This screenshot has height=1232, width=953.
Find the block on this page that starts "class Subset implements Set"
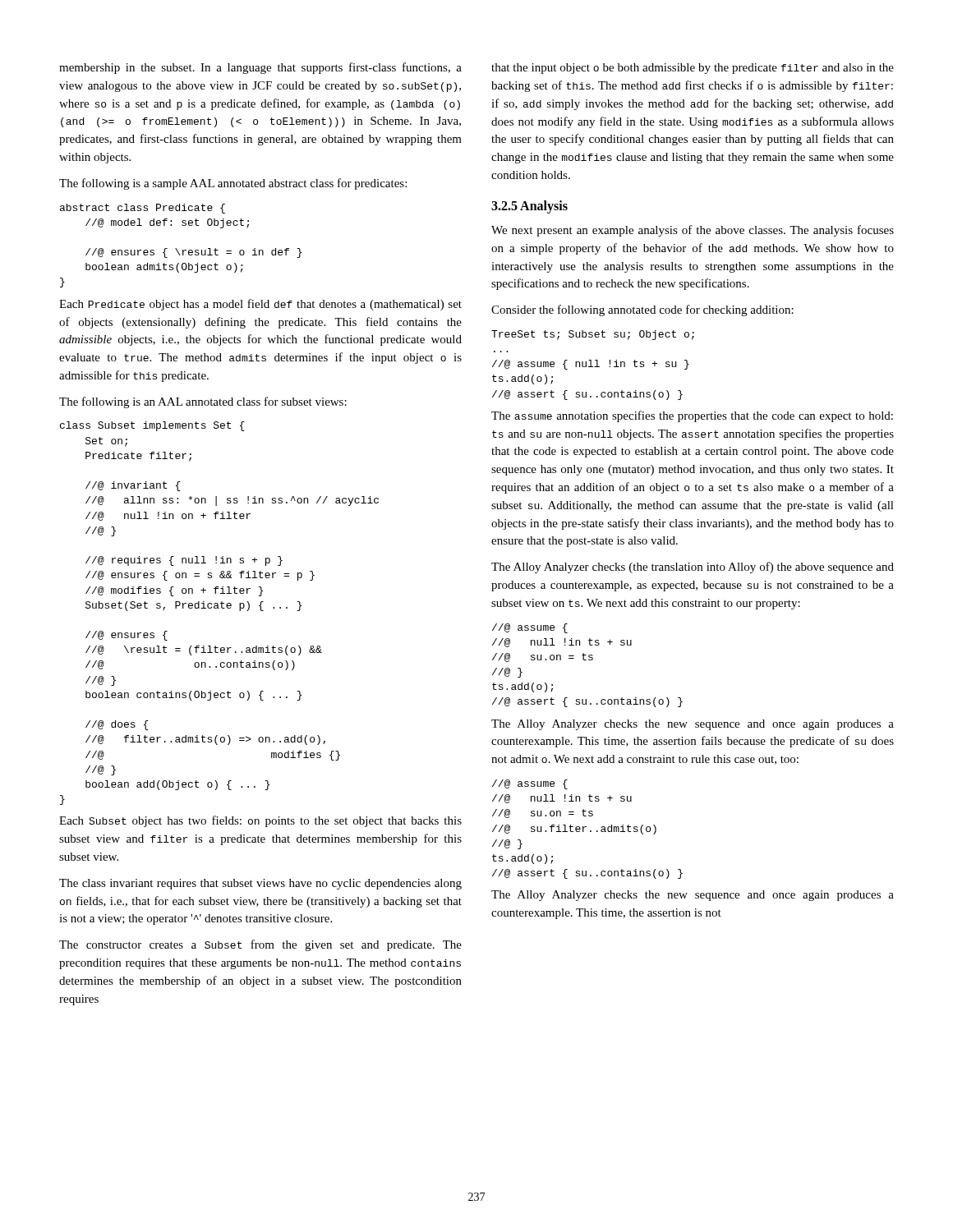[260, 613]
